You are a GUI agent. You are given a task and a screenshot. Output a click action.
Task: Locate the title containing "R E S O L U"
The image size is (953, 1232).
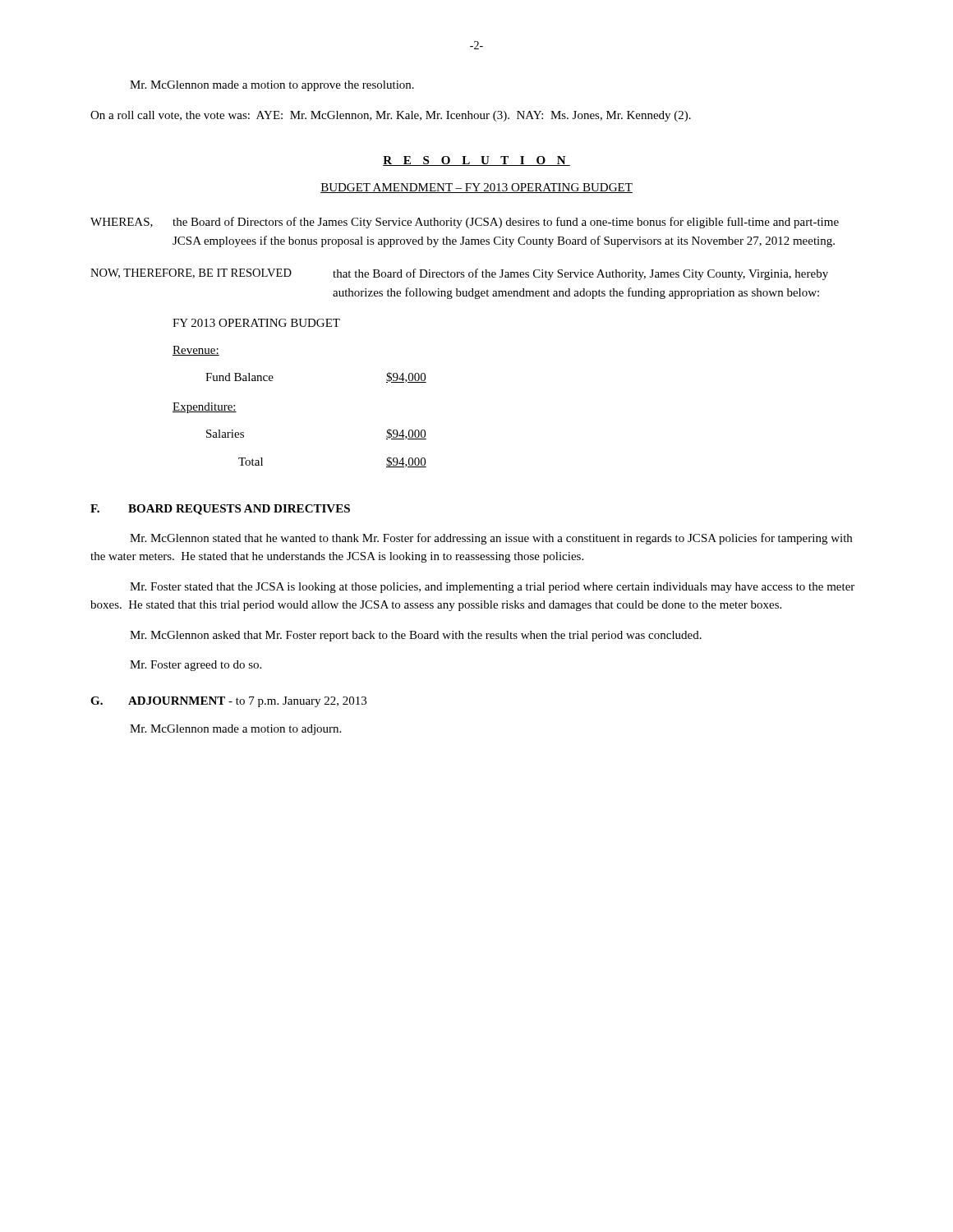476,160
